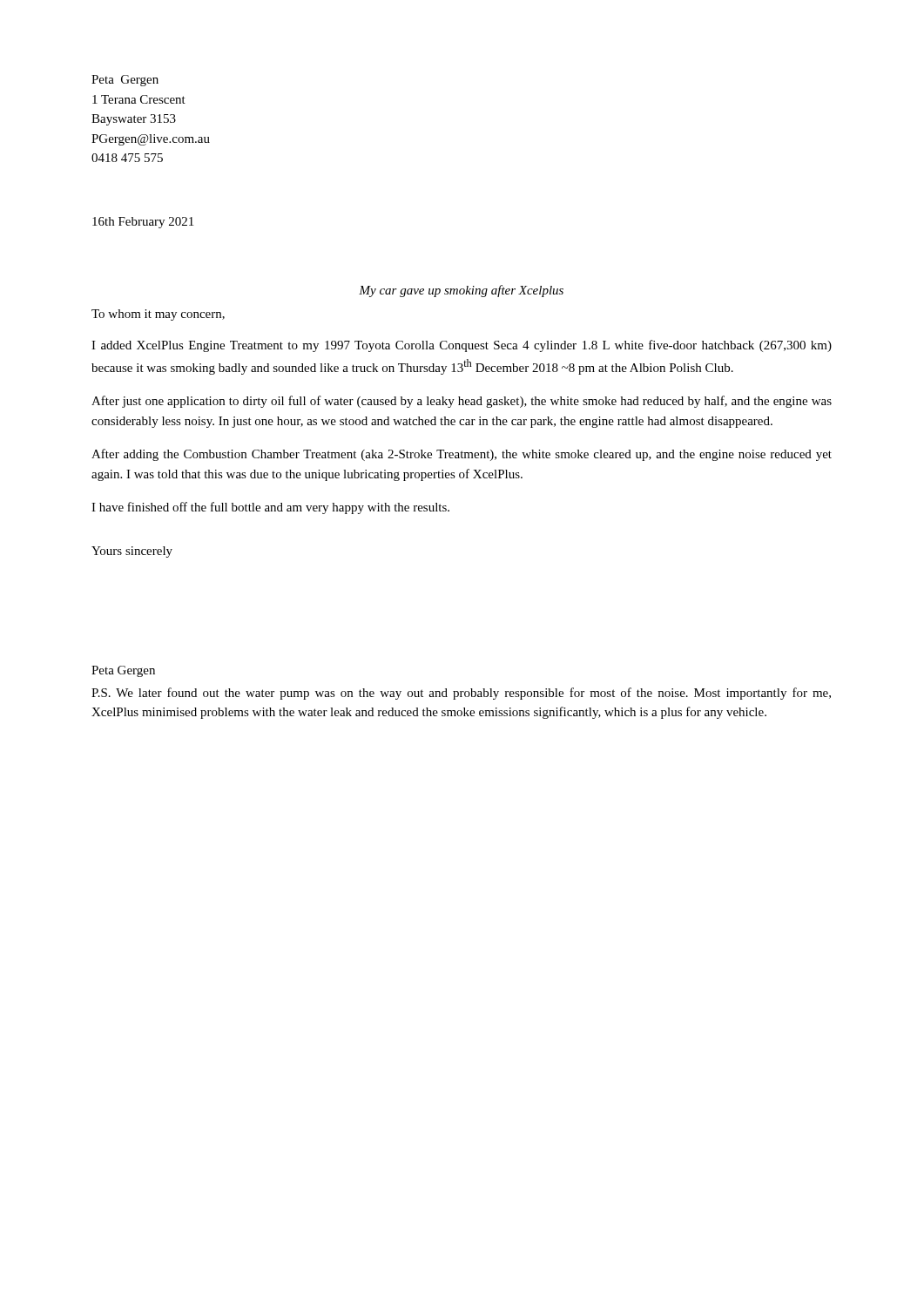This screenshot has width=924, height=1307.
Task: Select the text starting "After just one application to dirty oil"
Action: pyautogui.click(x=462, y=411)
